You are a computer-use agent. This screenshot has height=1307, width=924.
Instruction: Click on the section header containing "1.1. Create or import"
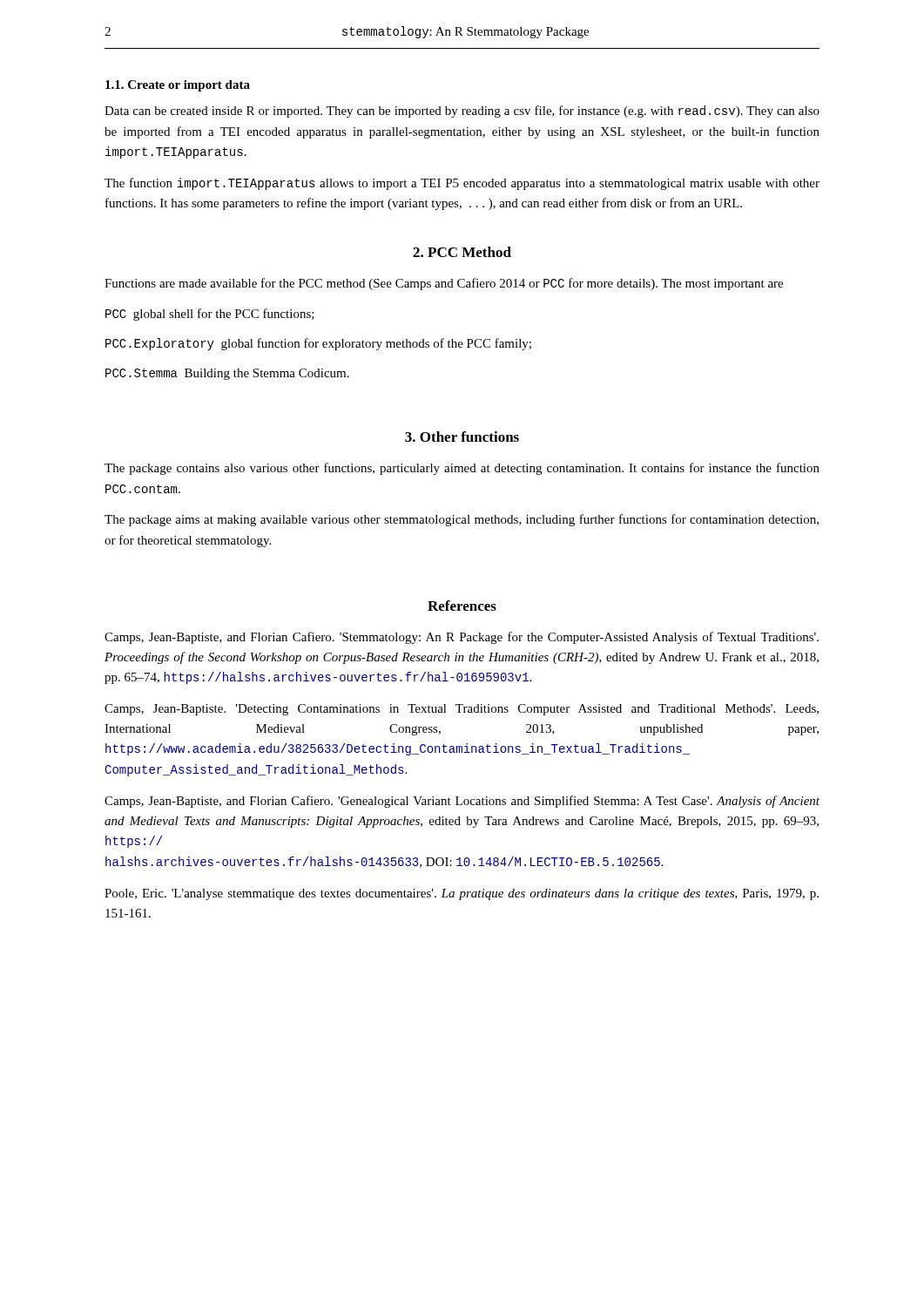tap(177, 84)
